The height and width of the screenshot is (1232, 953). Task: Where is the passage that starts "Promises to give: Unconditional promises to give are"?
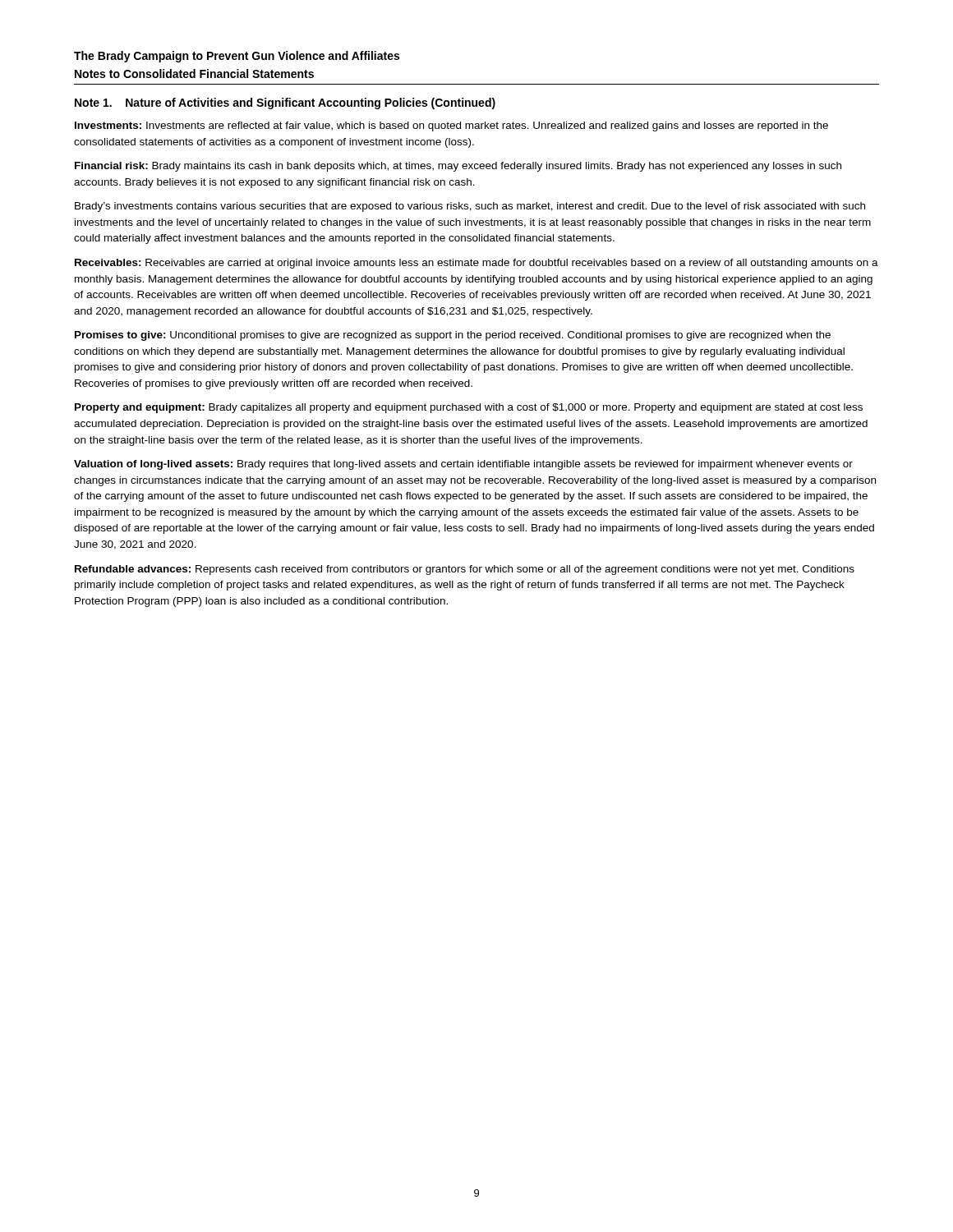[x=464, y=359]
